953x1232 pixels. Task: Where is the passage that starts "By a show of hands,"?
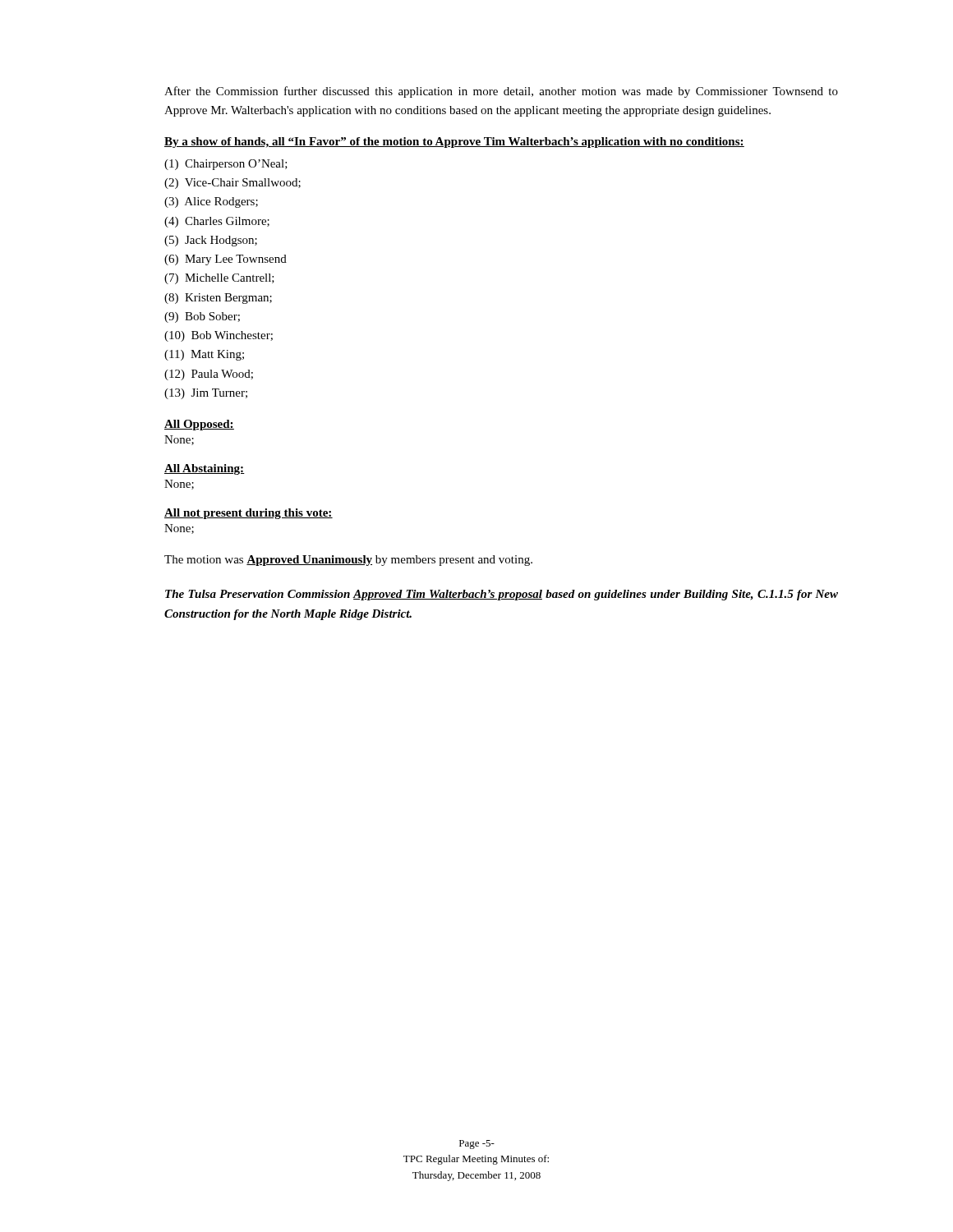[x=454, y=141]
